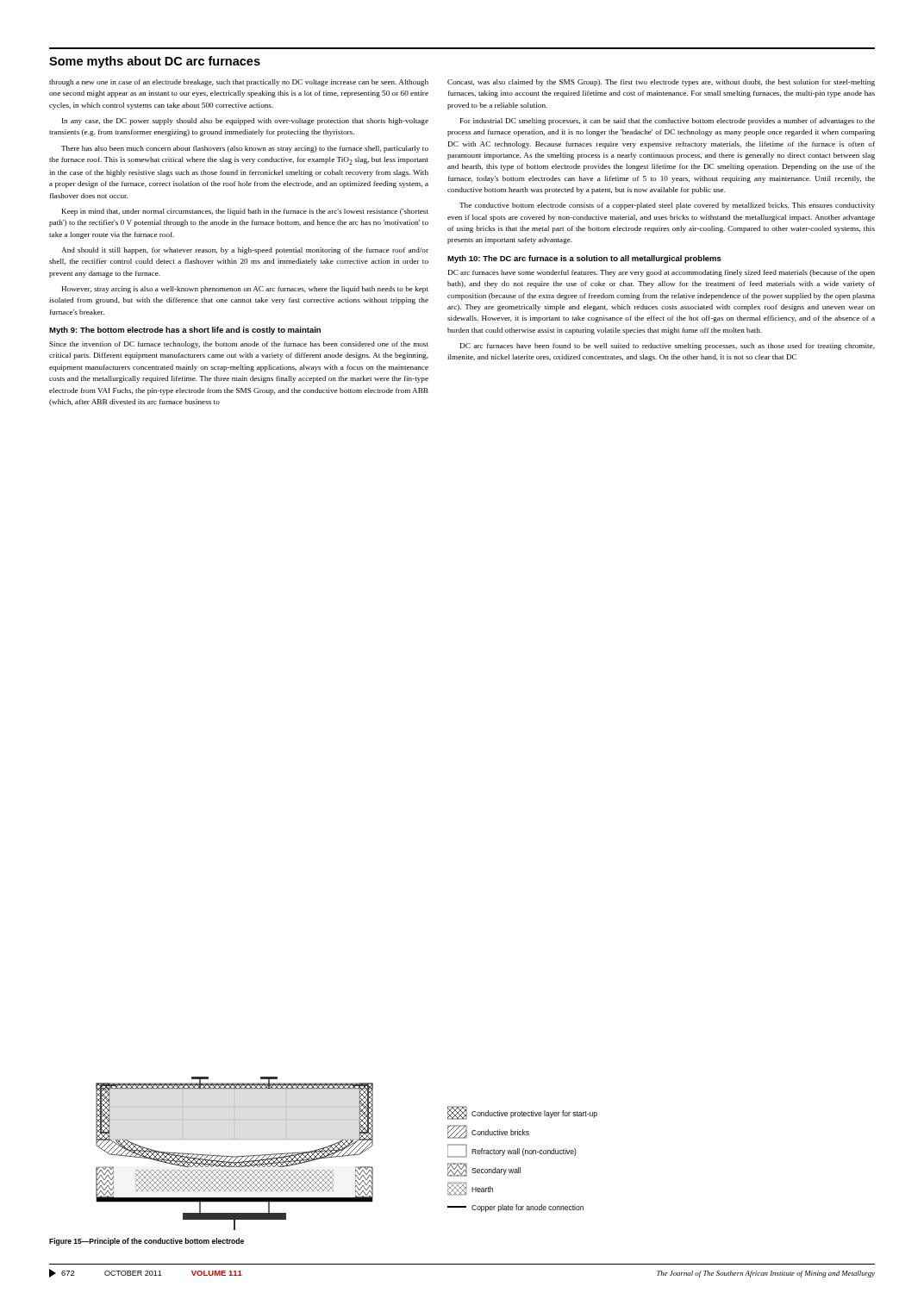This screenshot has height=1293, width=924.
Task: Navigate to the block starting "Some myths about"
Action: point(155,61)
